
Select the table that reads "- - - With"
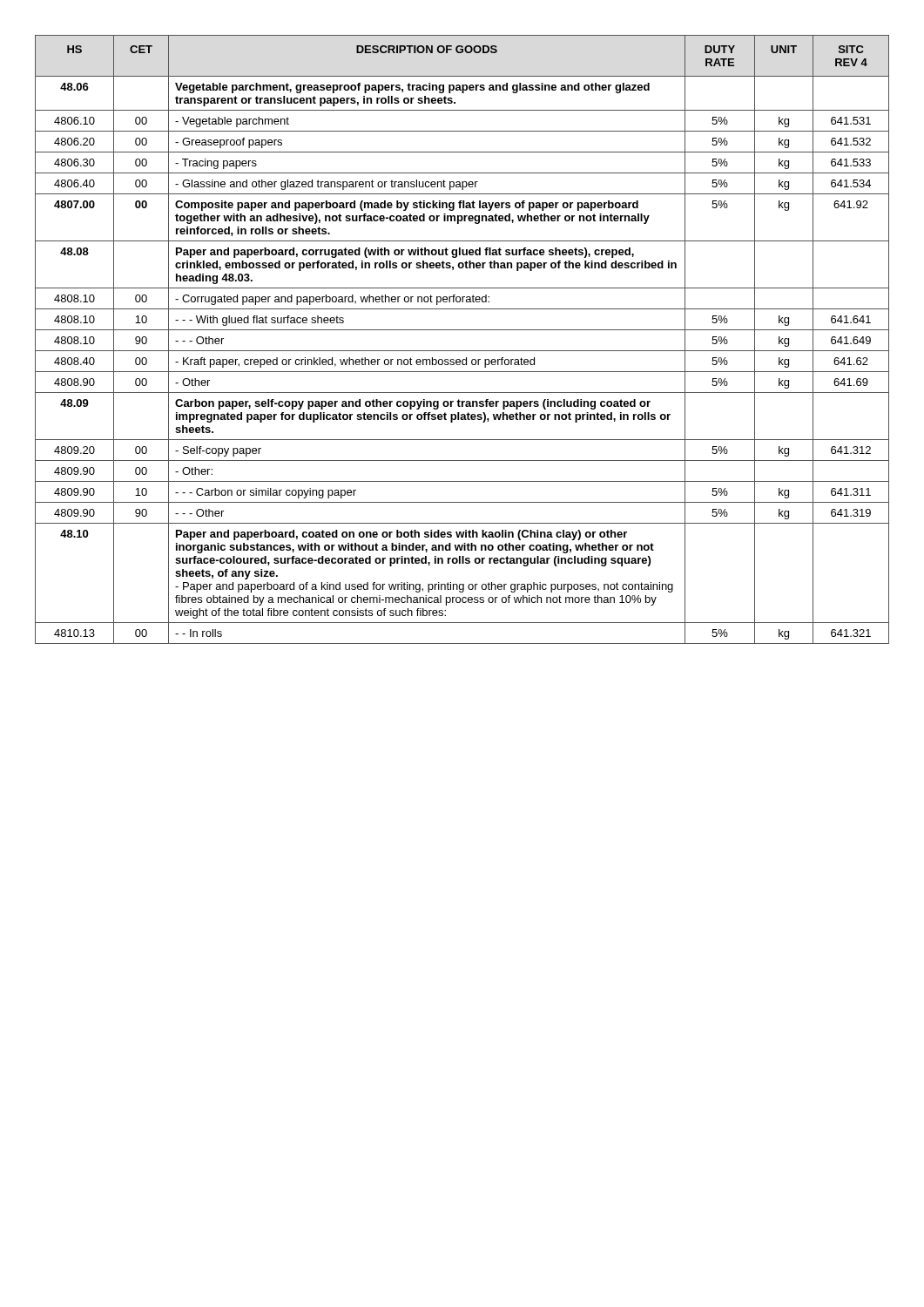[x=462, y=339]
